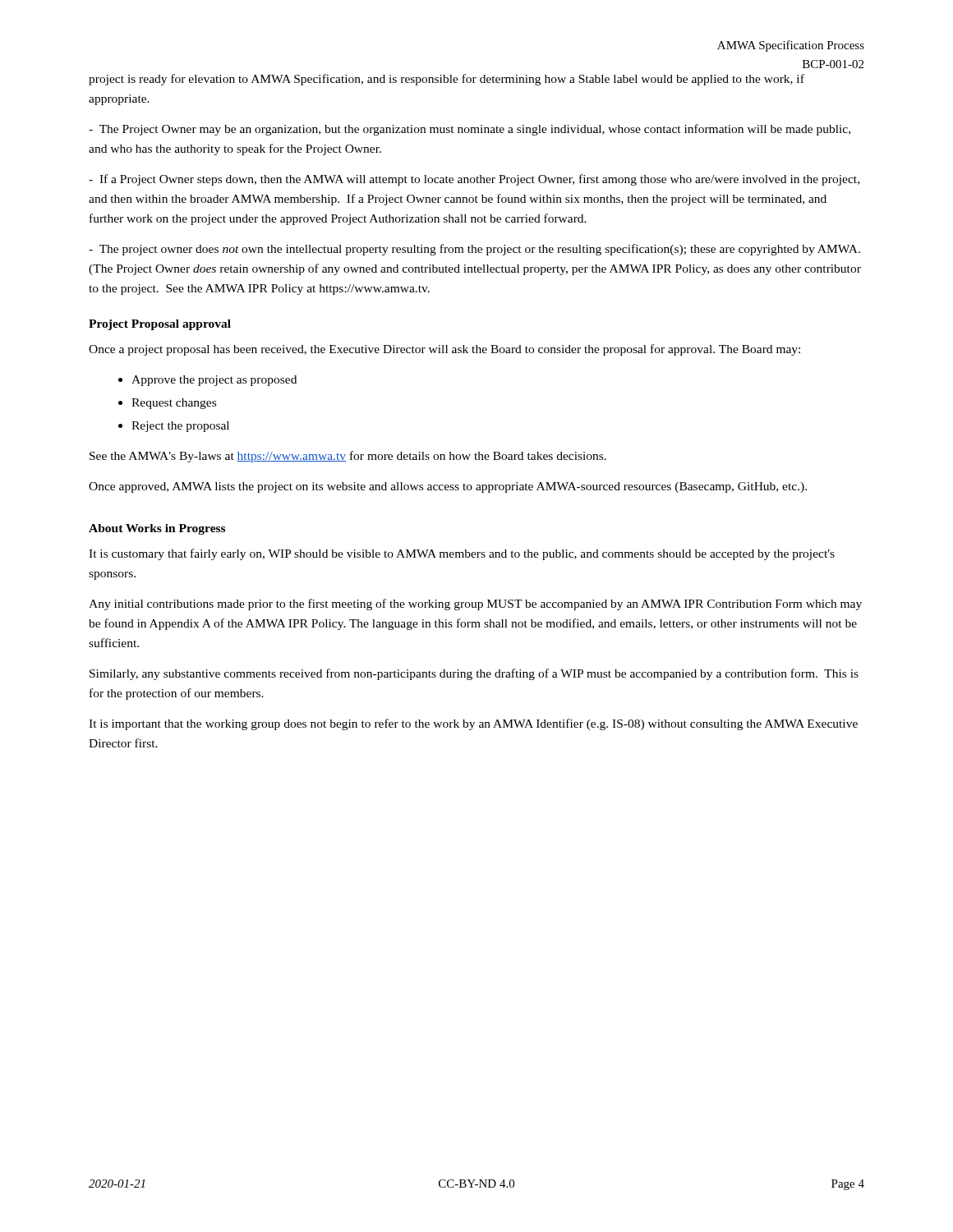Select the list item that says "Approve the project"
This screenshot has height=1232, width=953.
(214, 379)
